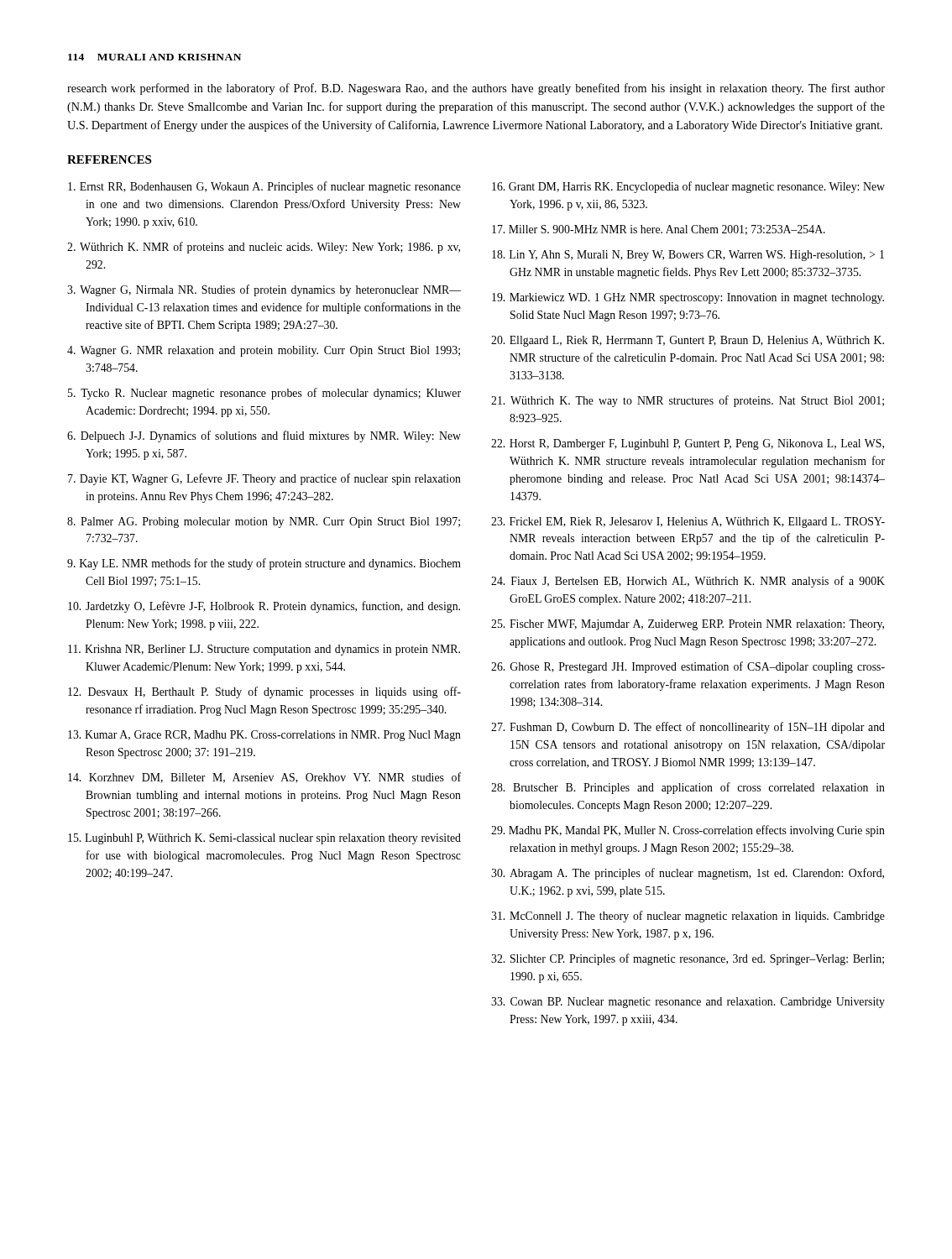Point to the block beginning "20. Ellgaard L,"
Screen dimensions: 1259x952
coord(688,358)
